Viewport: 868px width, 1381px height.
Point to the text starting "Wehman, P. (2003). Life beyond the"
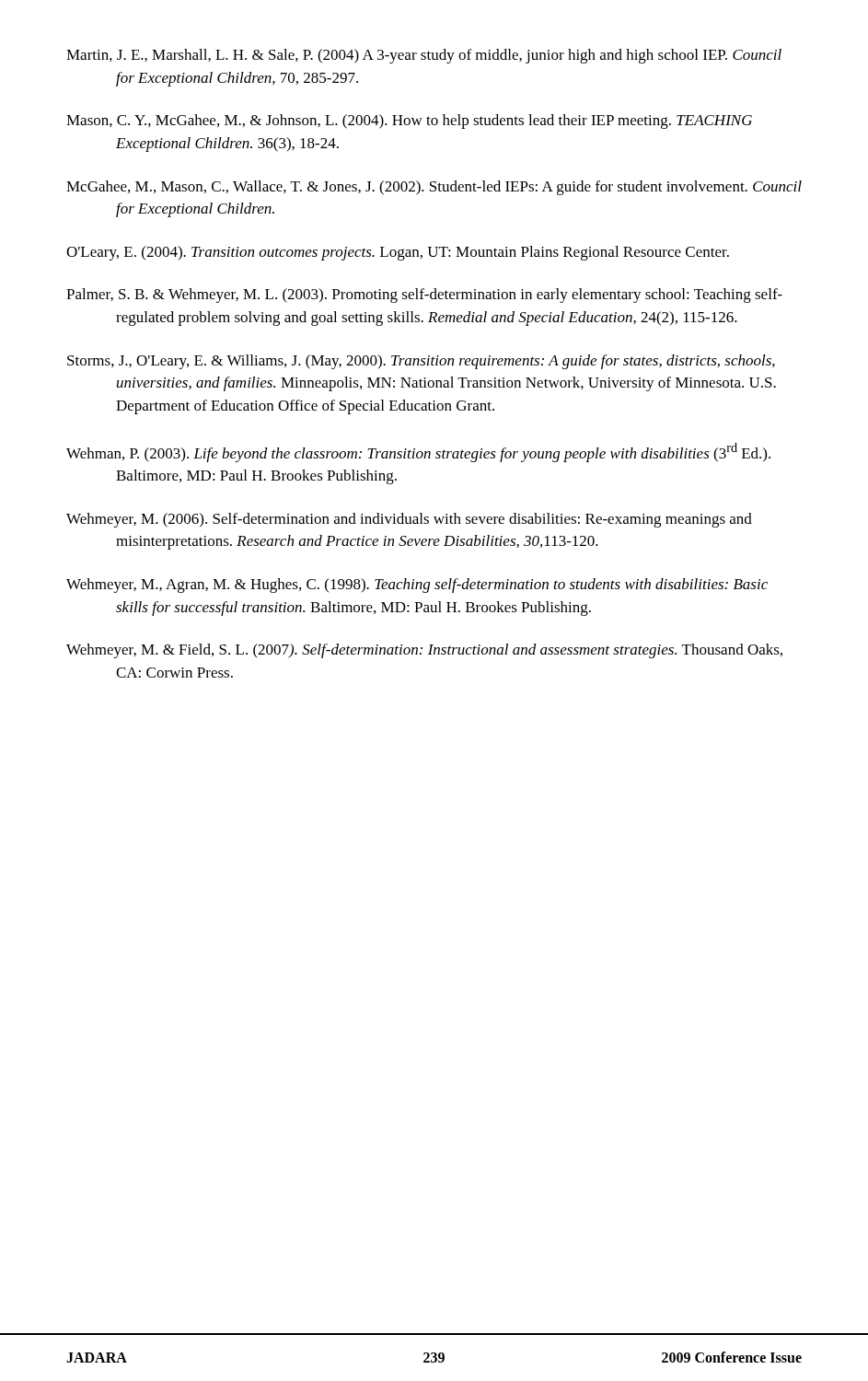pos(419,462)
